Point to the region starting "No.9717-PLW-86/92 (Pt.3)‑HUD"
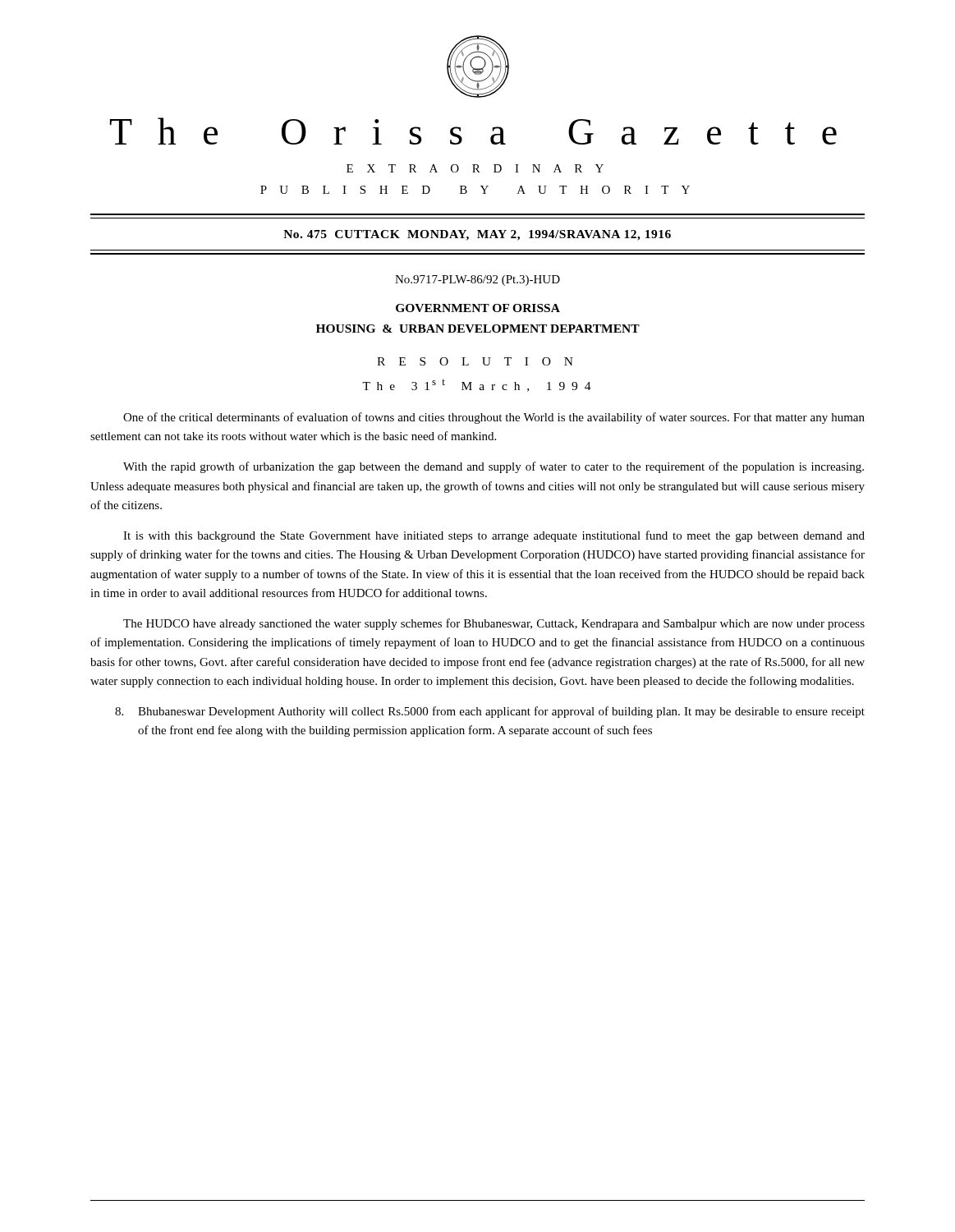The height and width of the screenshot is (1232, 955). click(x=478, y=279)
